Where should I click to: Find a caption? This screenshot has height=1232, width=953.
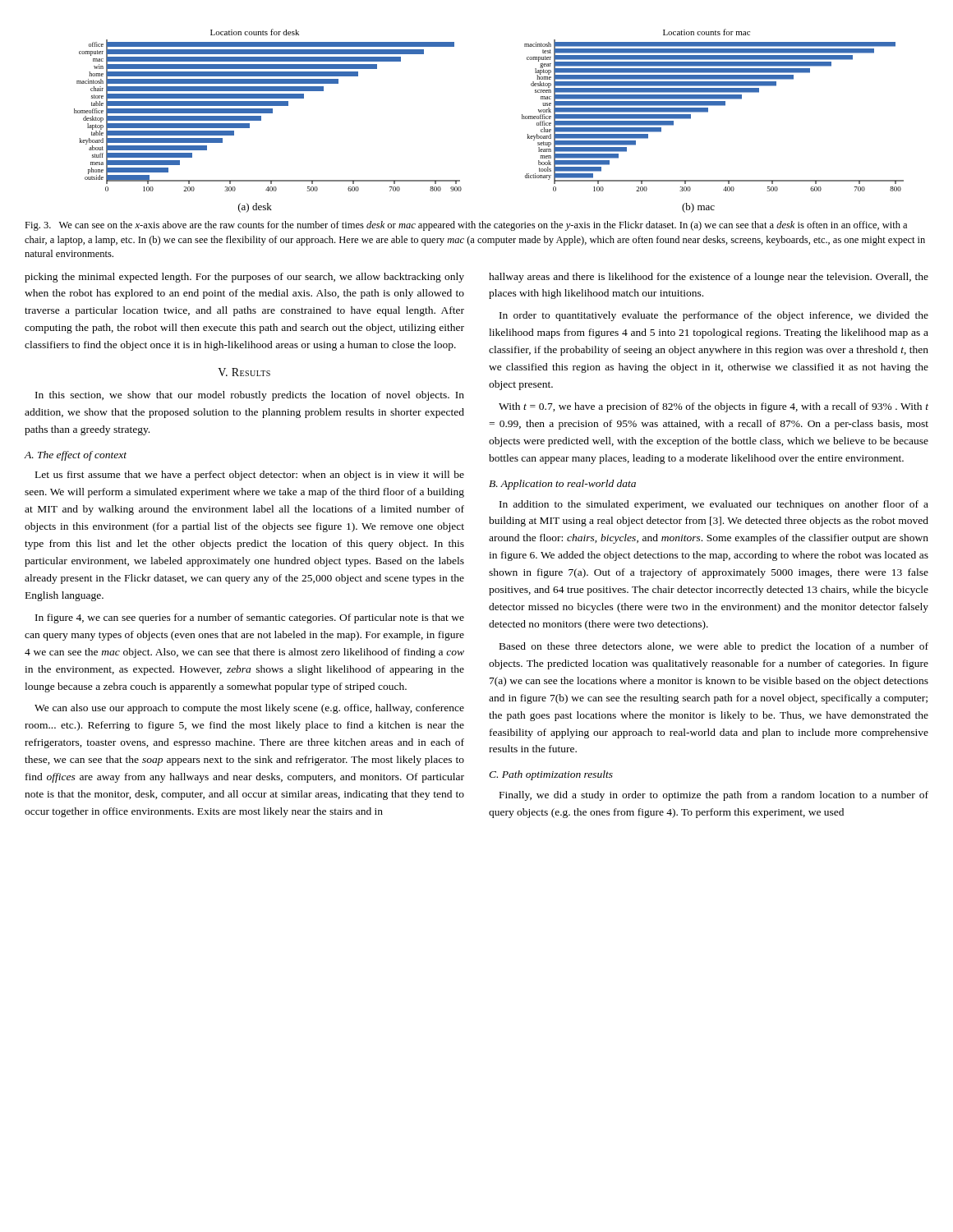point(475,239)
